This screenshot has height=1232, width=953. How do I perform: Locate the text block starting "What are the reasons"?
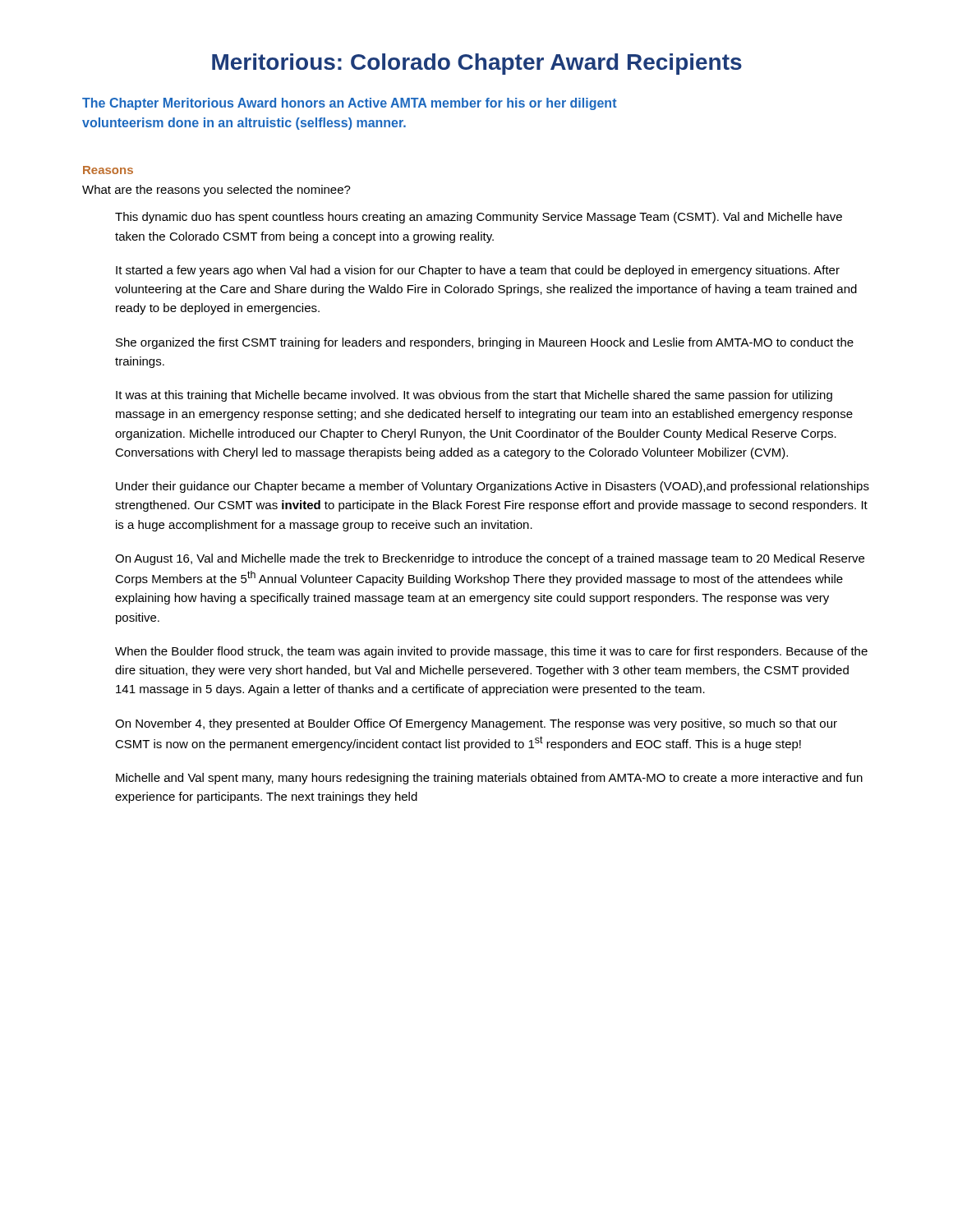pyautogui.click(x=216, y=189)
